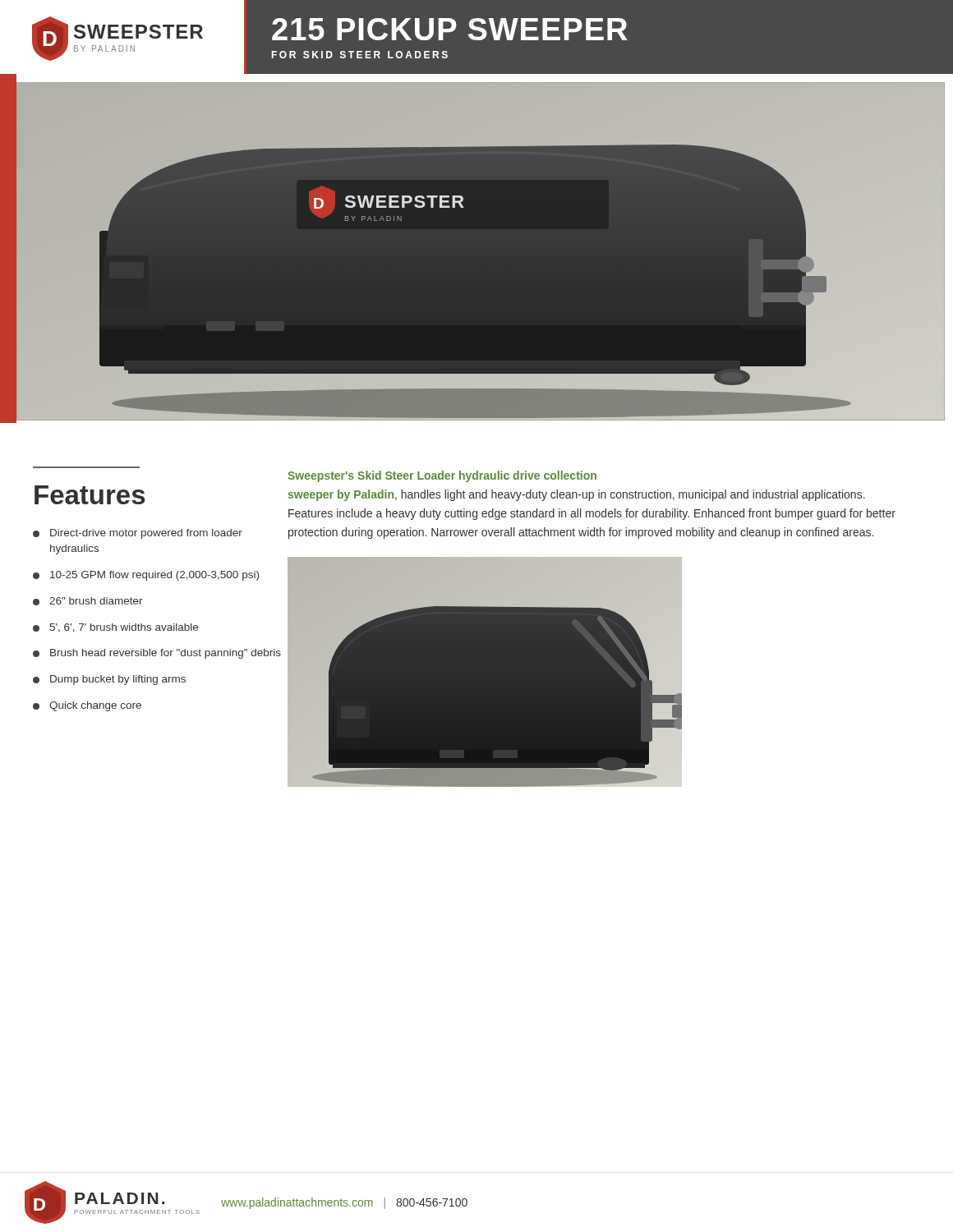Find the list item containing "Brush head reversible for "dust panning""
This screenshot has height=1232, width=953.
[157, 653]
